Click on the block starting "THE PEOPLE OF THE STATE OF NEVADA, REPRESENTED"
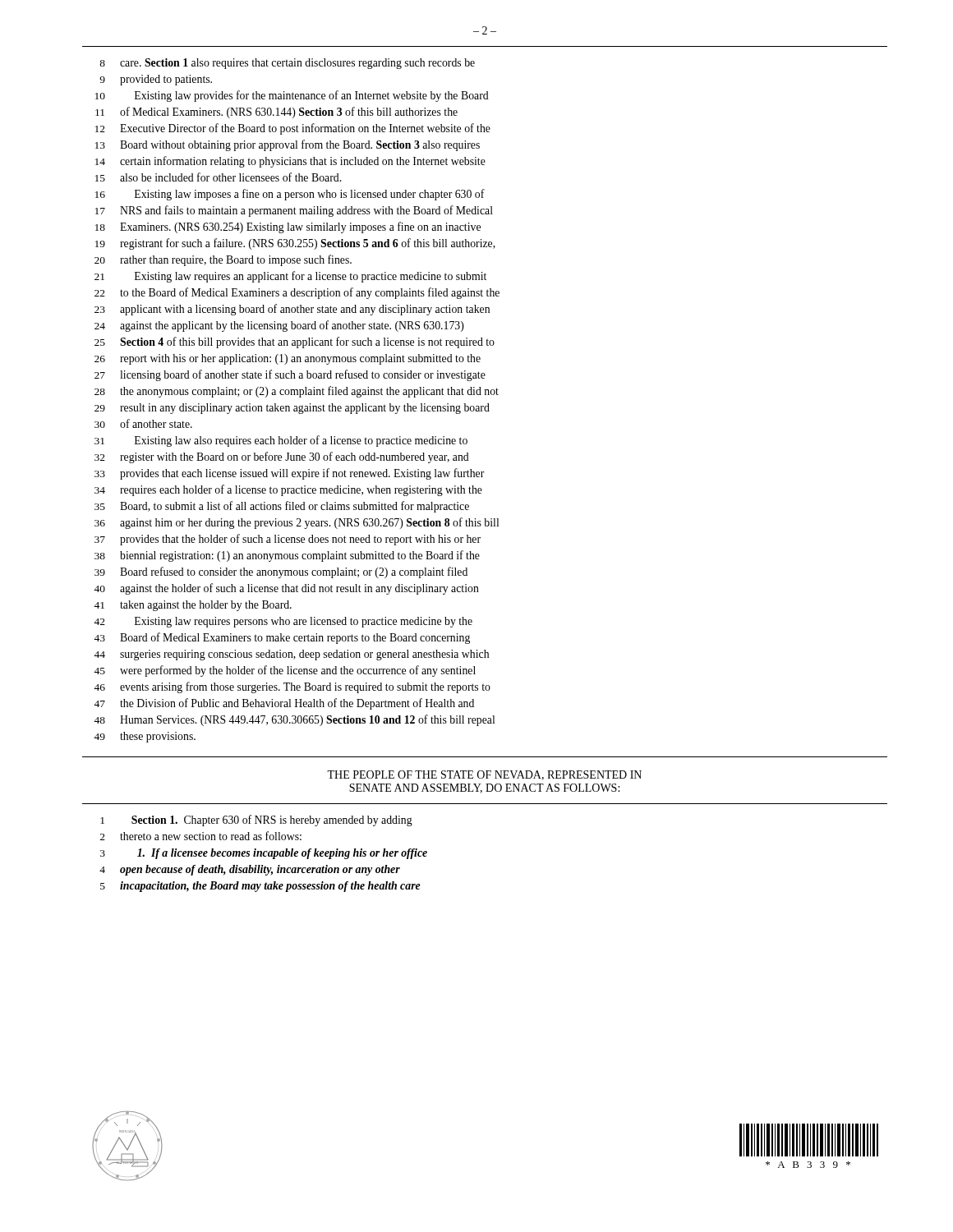 (x=485, y=782)
